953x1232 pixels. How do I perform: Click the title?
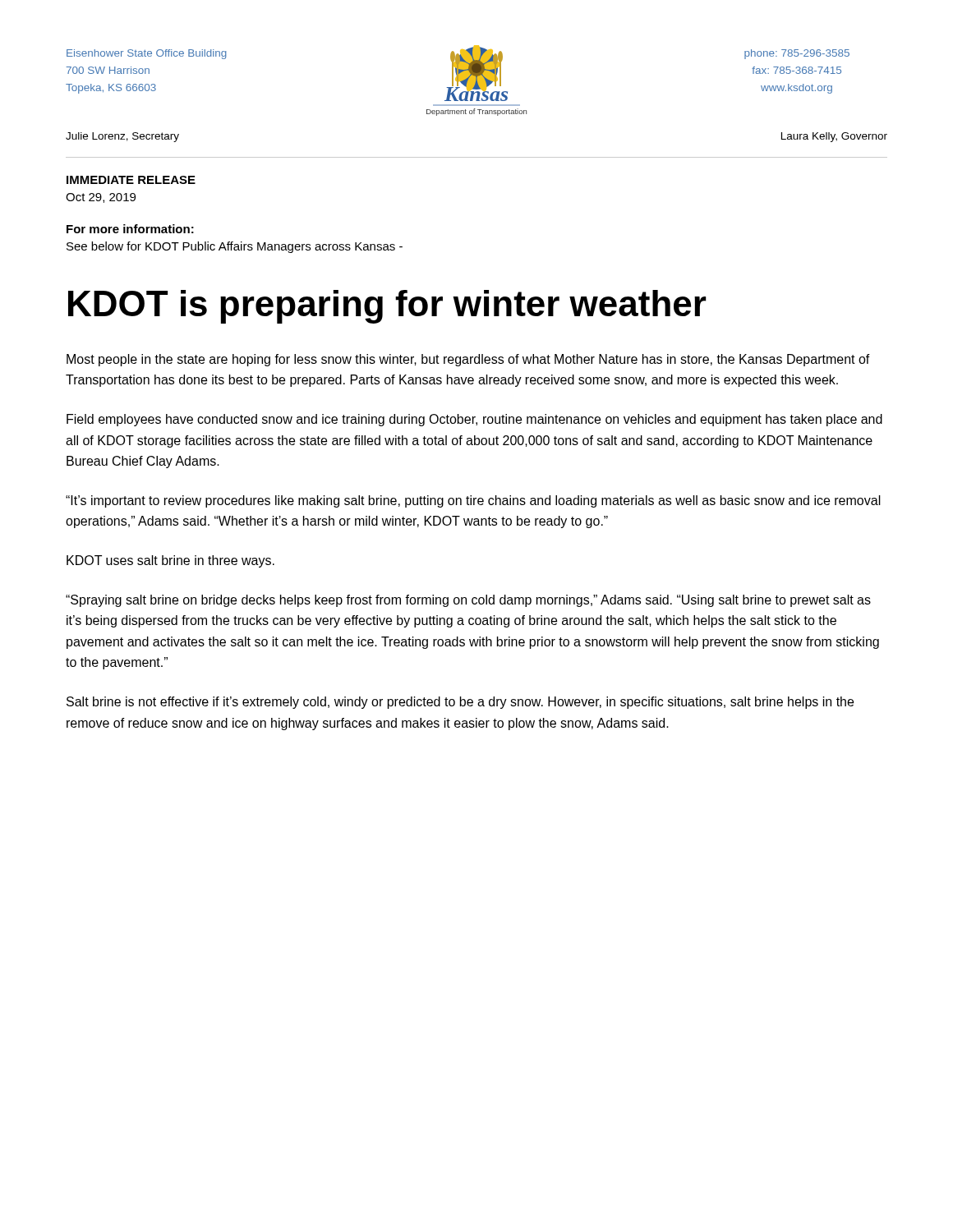(386, 304)
